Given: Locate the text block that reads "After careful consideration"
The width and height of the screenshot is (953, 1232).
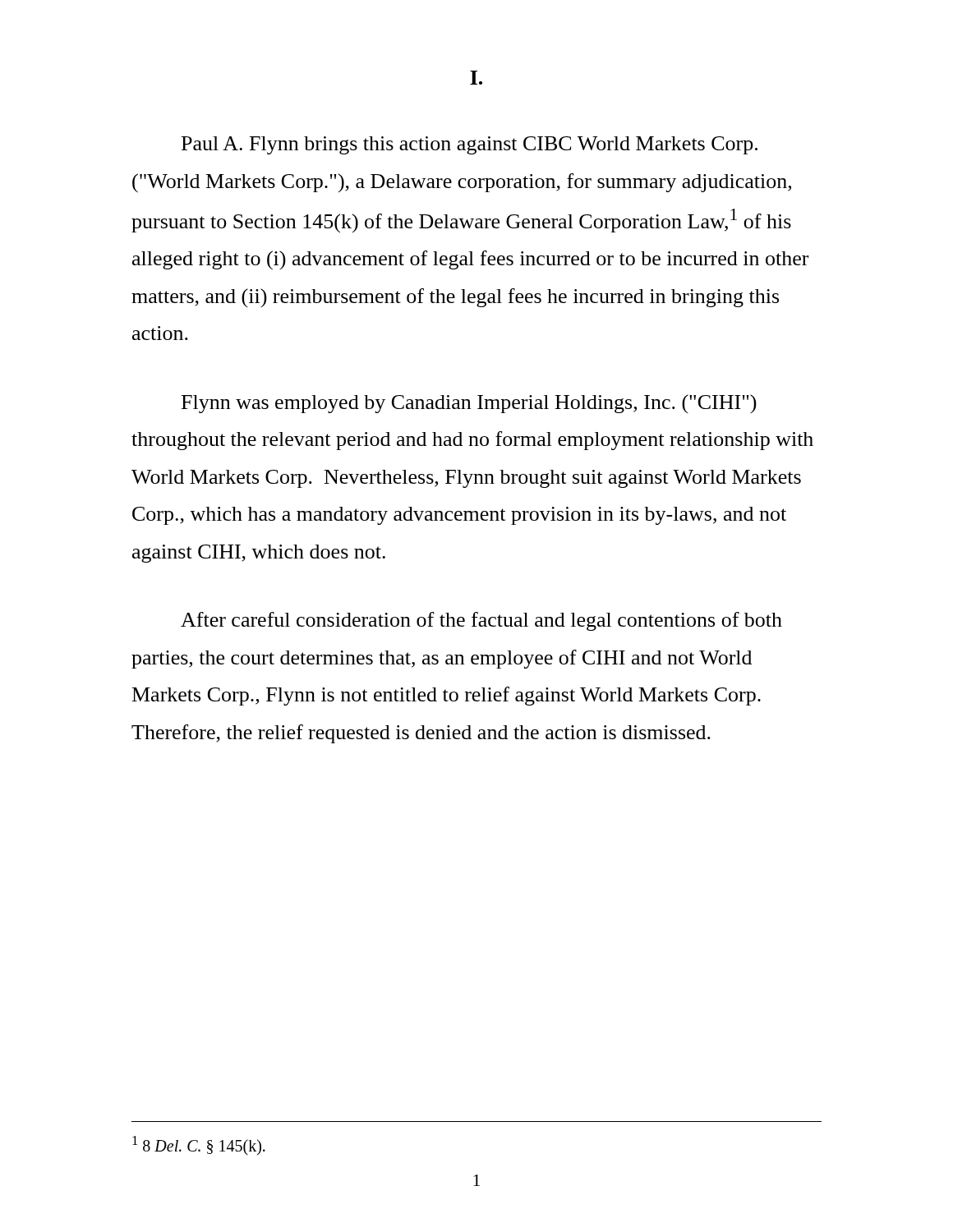Looking at the screenshot, I should coord(481,621).
